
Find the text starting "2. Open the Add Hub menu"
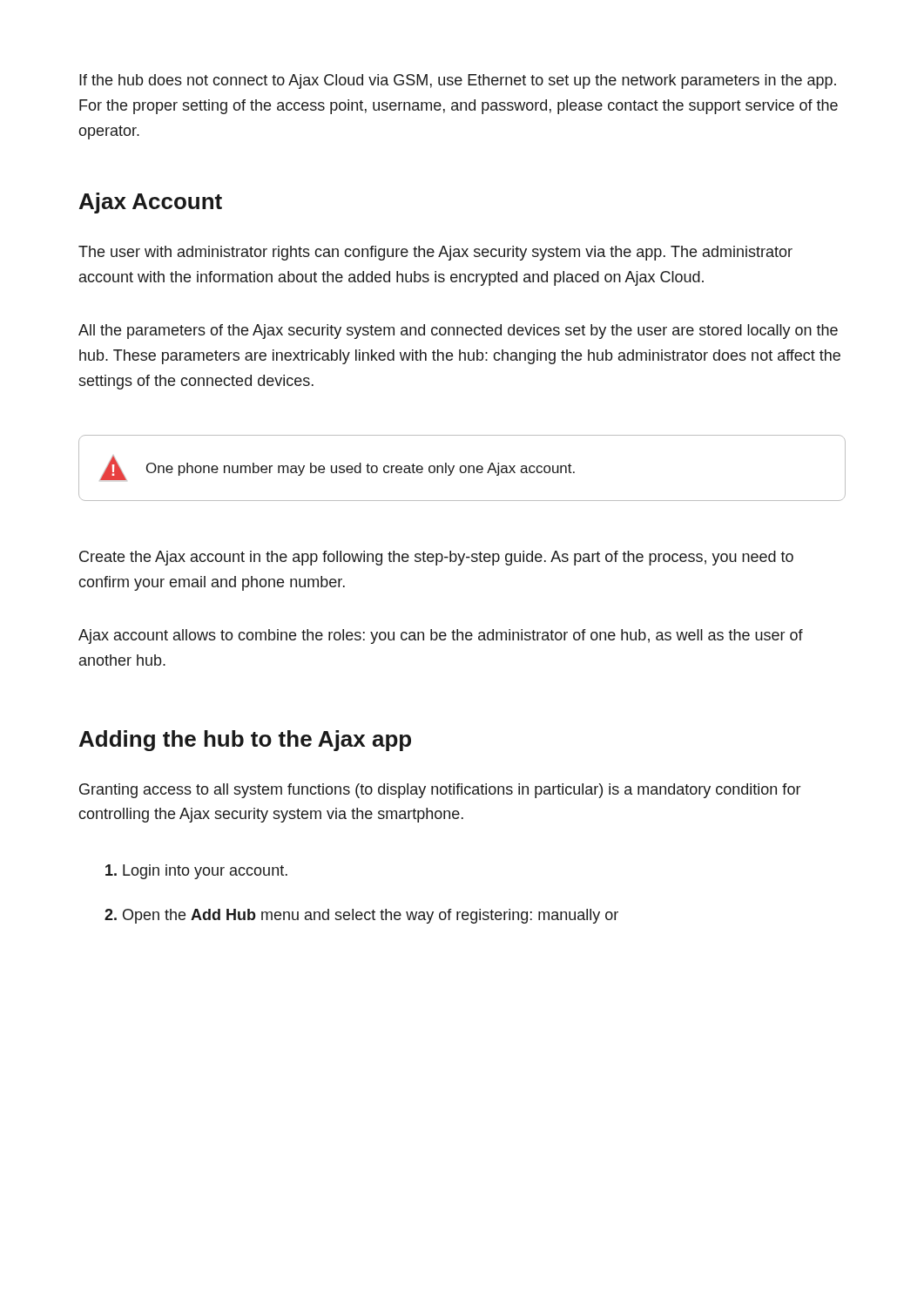click(475, 915)
